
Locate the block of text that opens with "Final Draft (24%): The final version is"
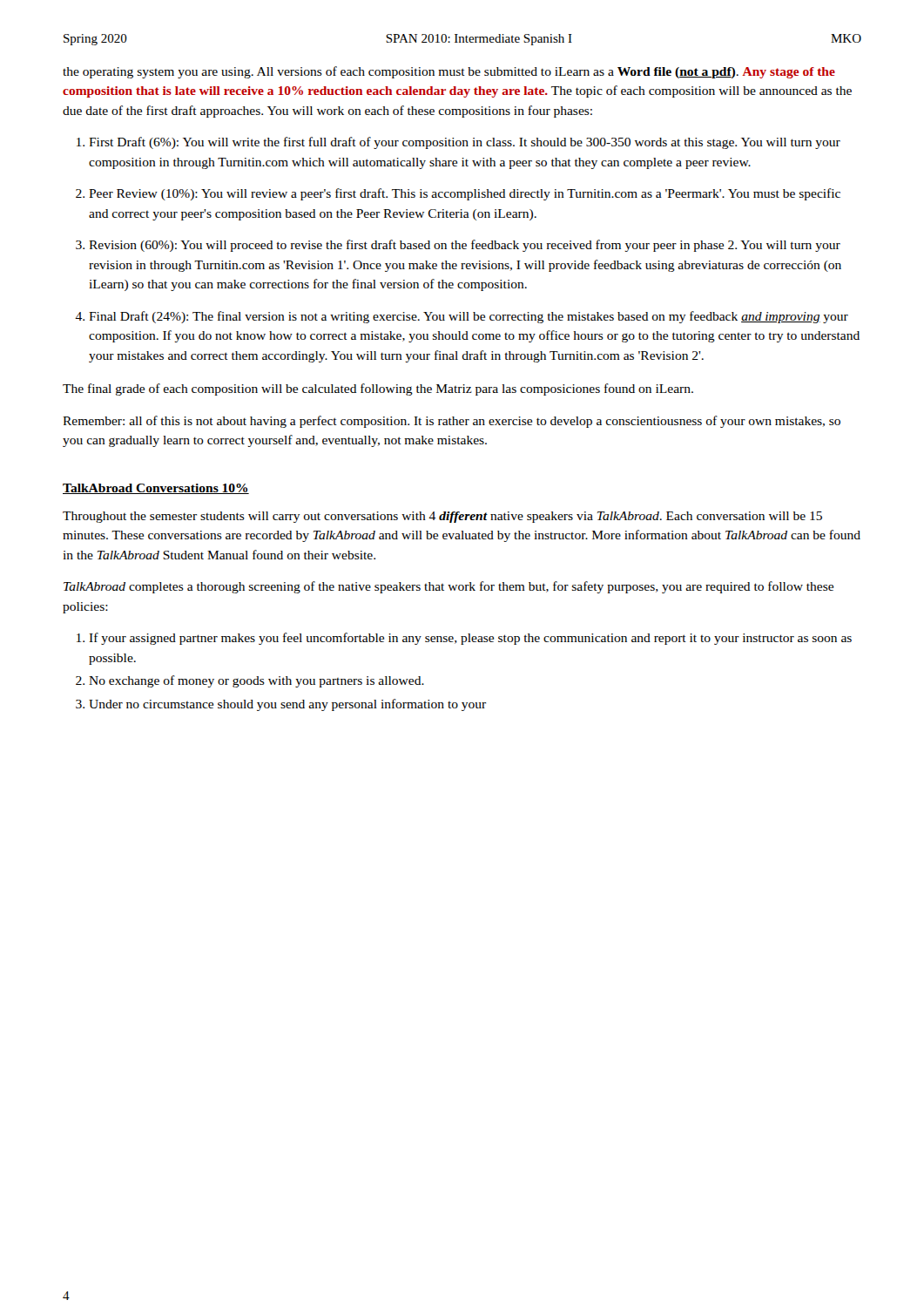point(474,335)
